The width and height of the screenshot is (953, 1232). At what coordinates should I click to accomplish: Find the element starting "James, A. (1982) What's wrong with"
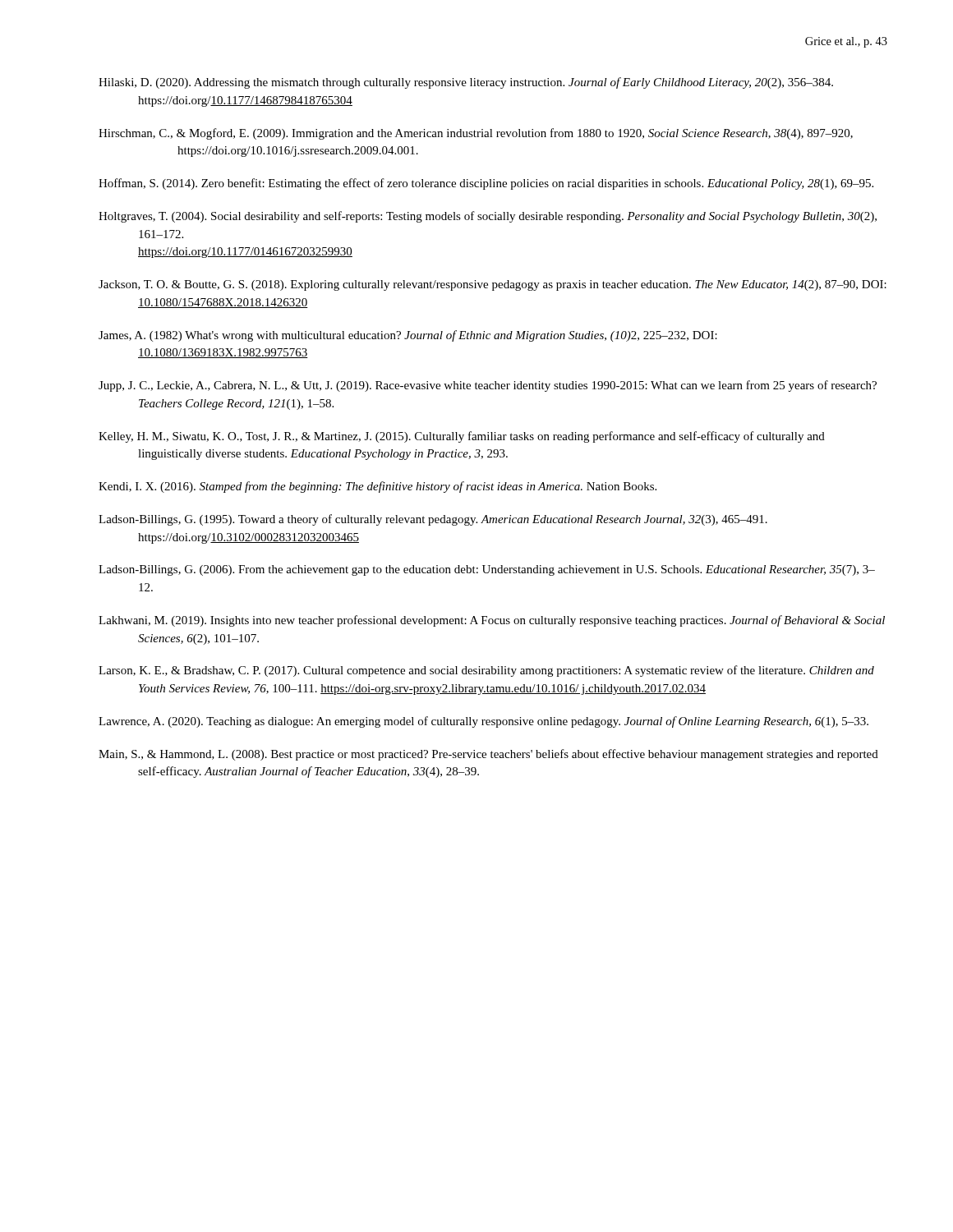coord(408,344)
